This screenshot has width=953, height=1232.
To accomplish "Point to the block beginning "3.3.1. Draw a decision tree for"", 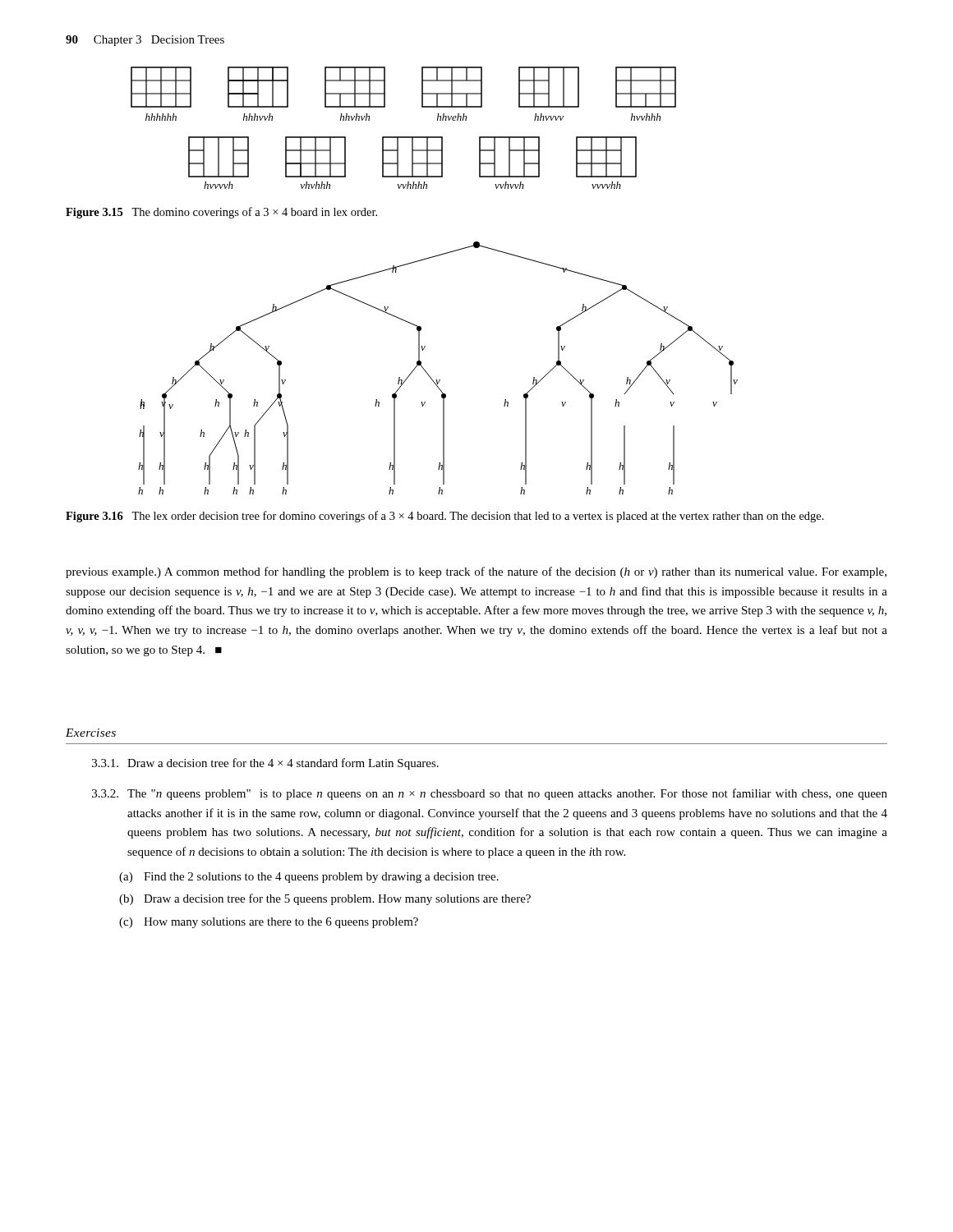I will pos(265,764).
